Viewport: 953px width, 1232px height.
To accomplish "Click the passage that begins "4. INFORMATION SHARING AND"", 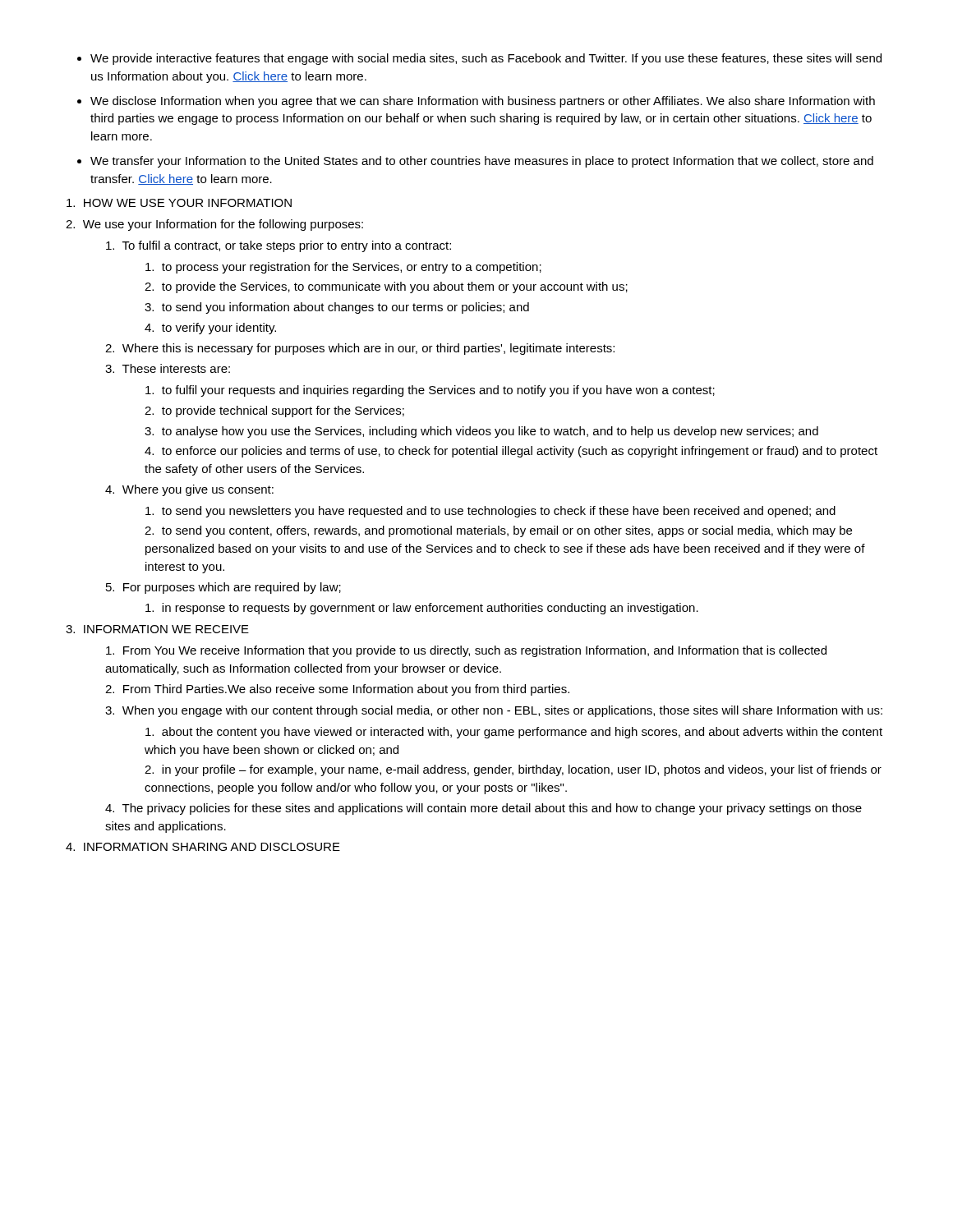I will tap(203, 847).
